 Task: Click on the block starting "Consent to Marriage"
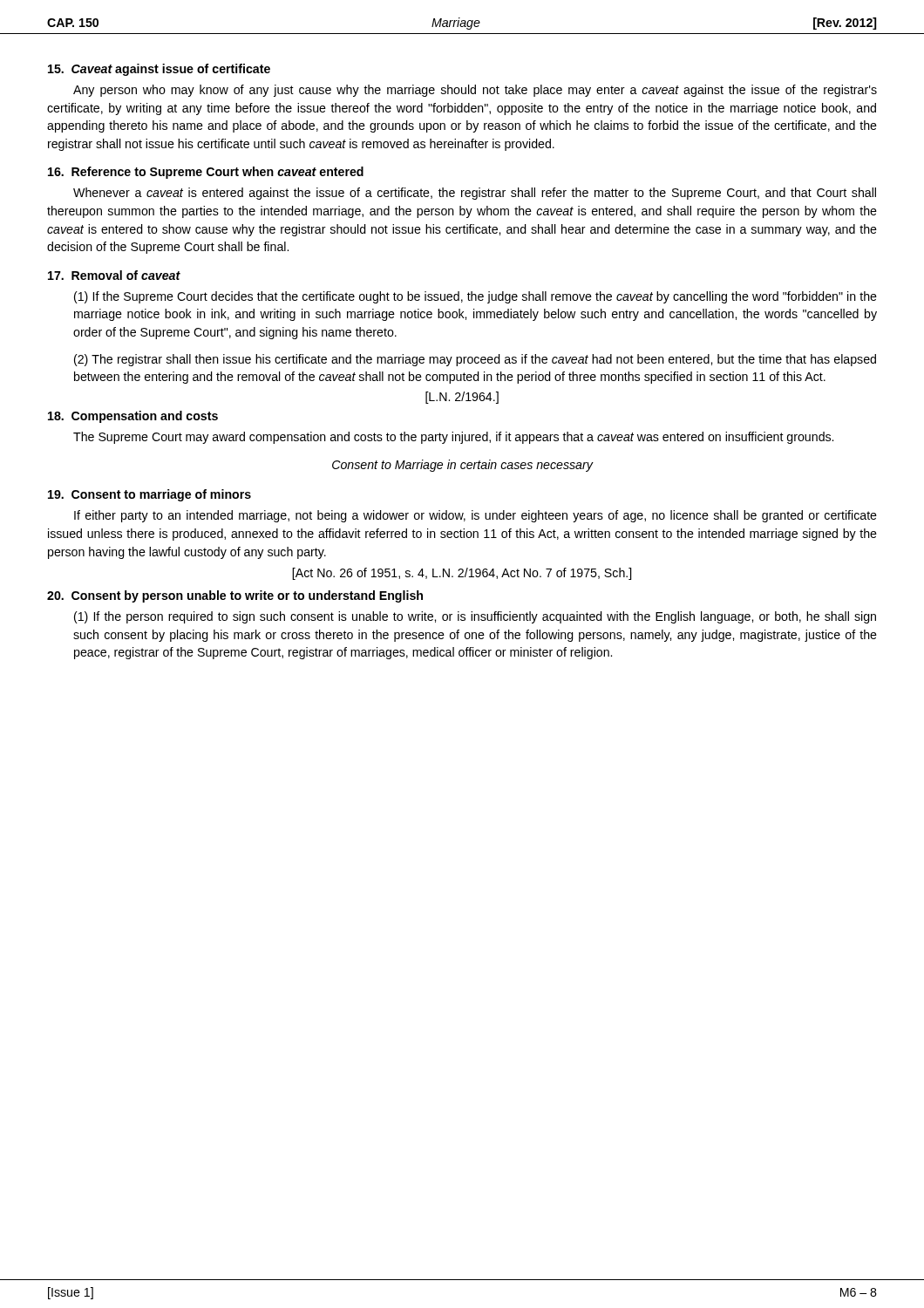coord(462,465)
